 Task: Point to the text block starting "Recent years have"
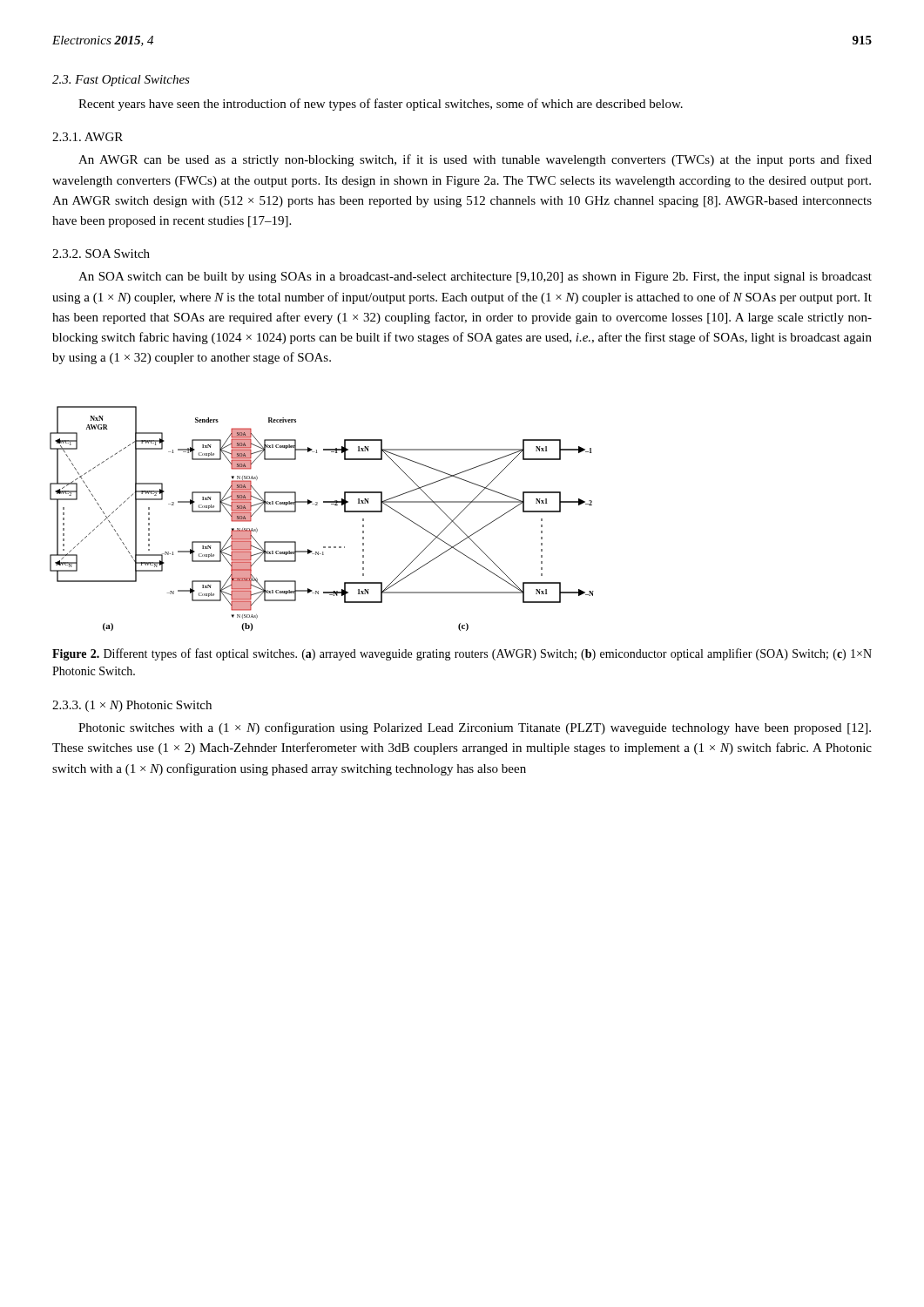381,104
